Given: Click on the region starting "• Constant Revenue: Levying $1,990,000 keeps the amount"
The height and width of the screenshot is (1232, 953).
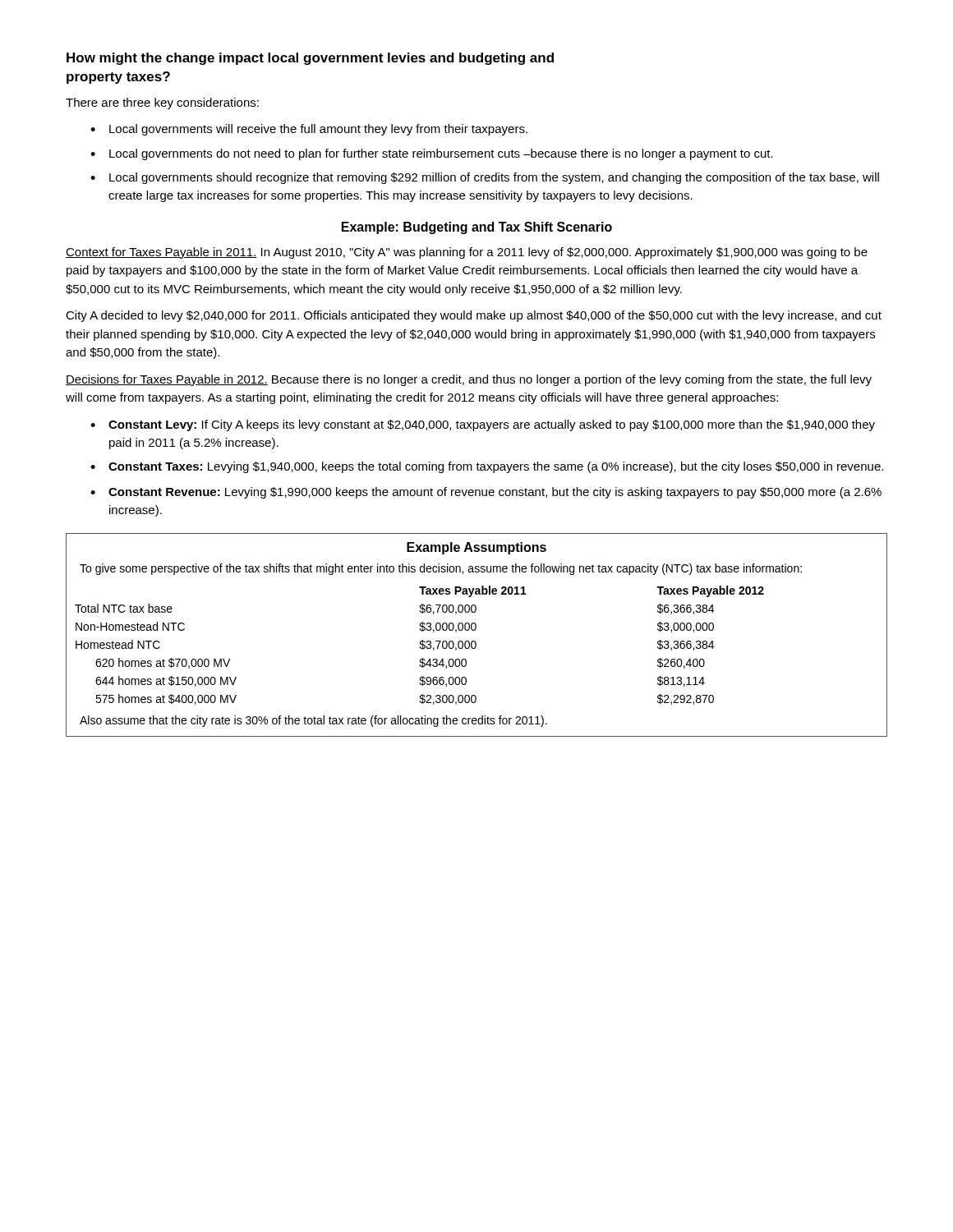Looking at the screenshot, I should point(489,501).
